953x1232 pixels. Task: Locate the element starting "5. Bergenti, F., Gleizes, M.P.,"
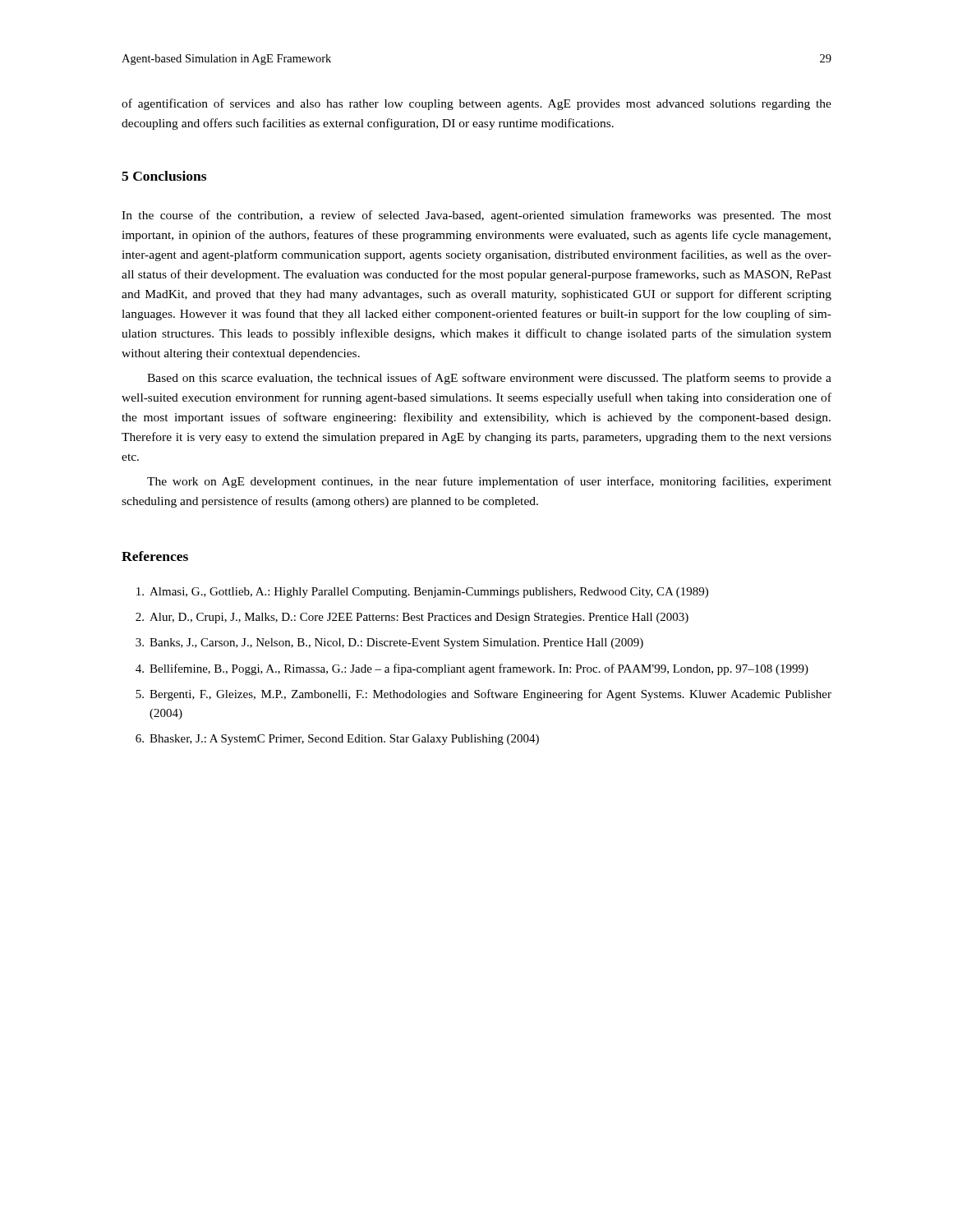point(476,704)
